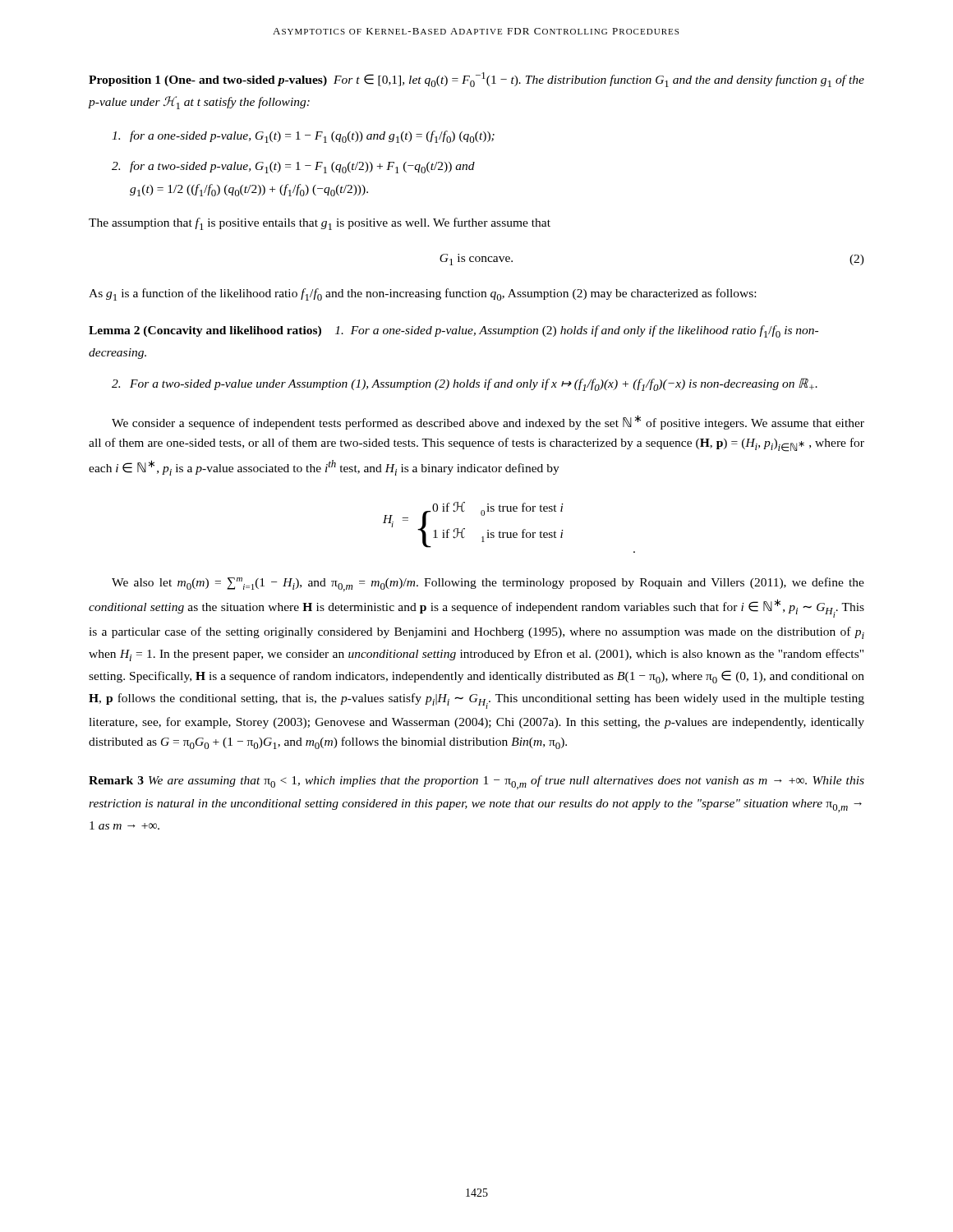Navigate to the text block starting "G1 is concave.(2)"
This screenshot has width=953, height=1232.
coord(470,259)
